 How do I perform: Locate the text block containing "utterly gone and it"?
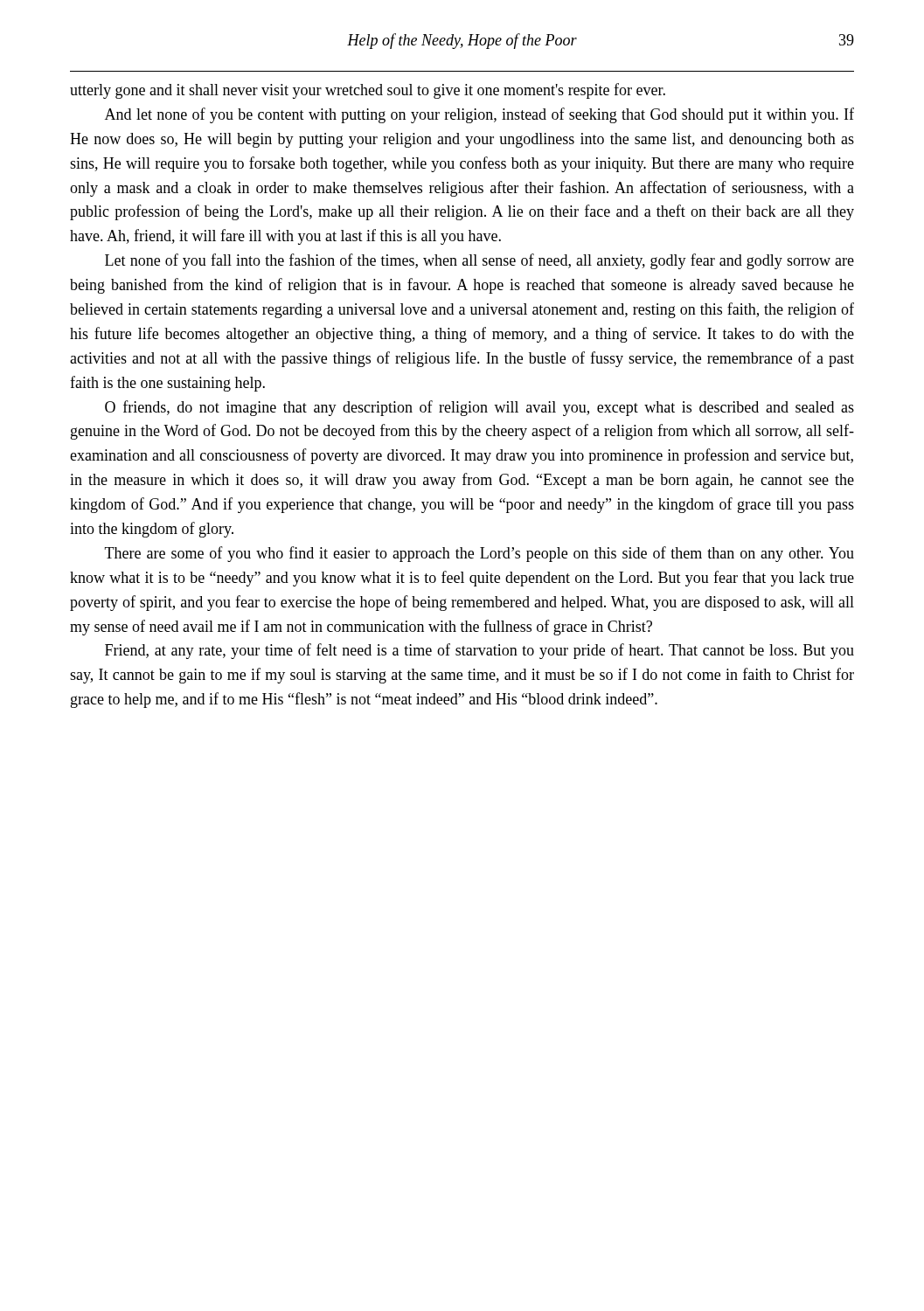point(462,396)
